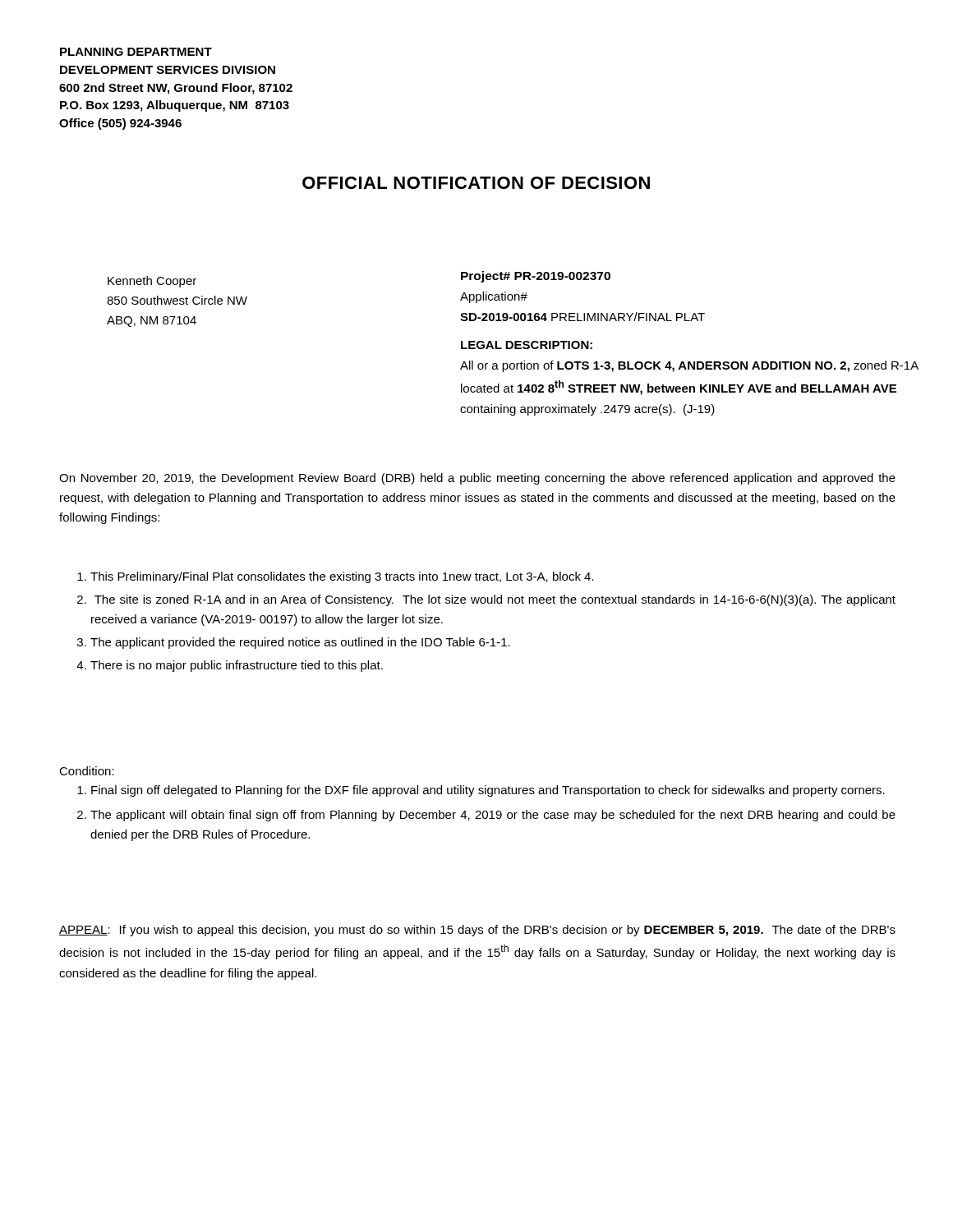The height and width of the screenshot is (1232, 953).
Task: Point to the element starting "OFFICIAL NOTIFICATION OF"
Action: 476,183
